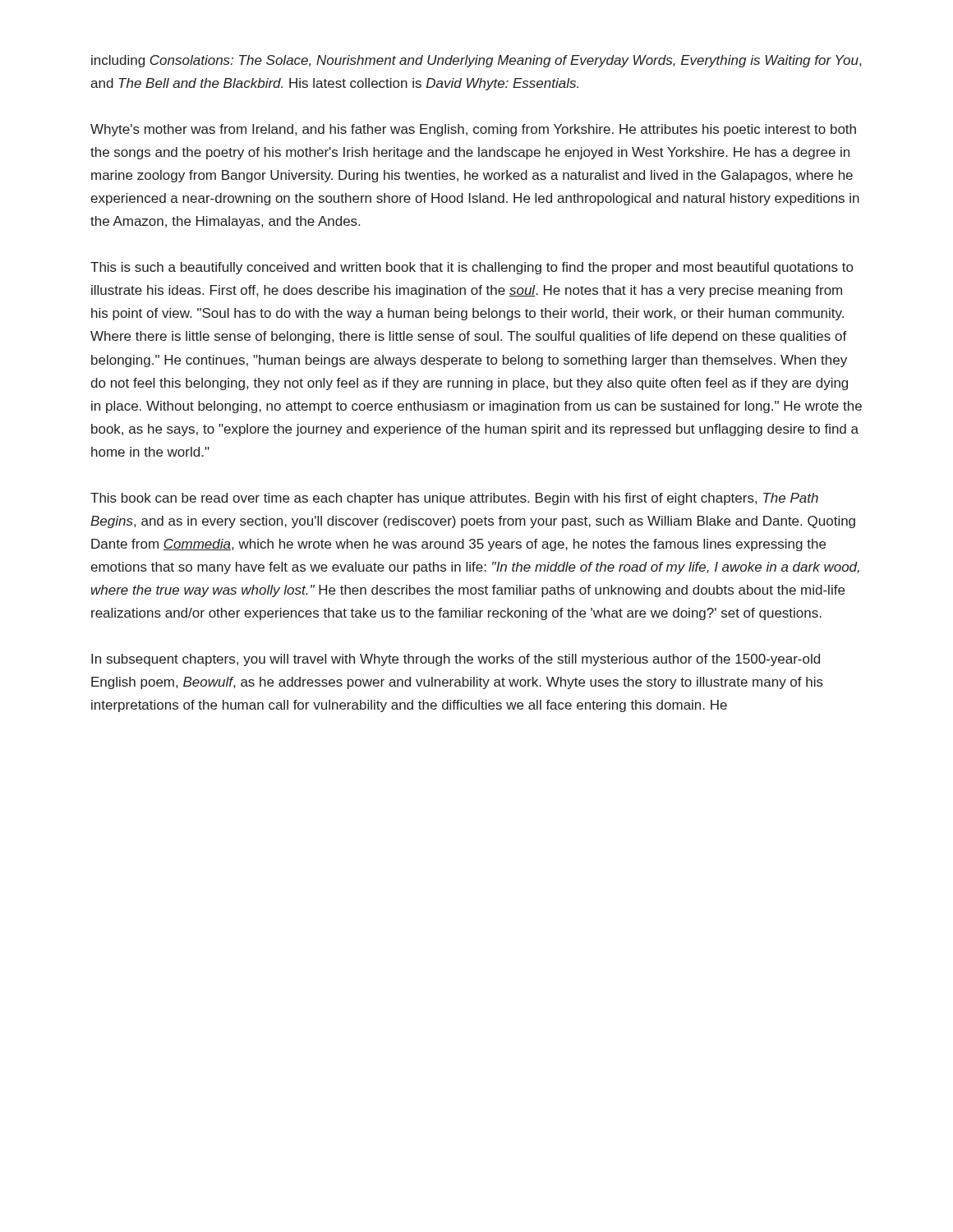Select the text block starting "This is such a beautifully"

pos(476,360)
